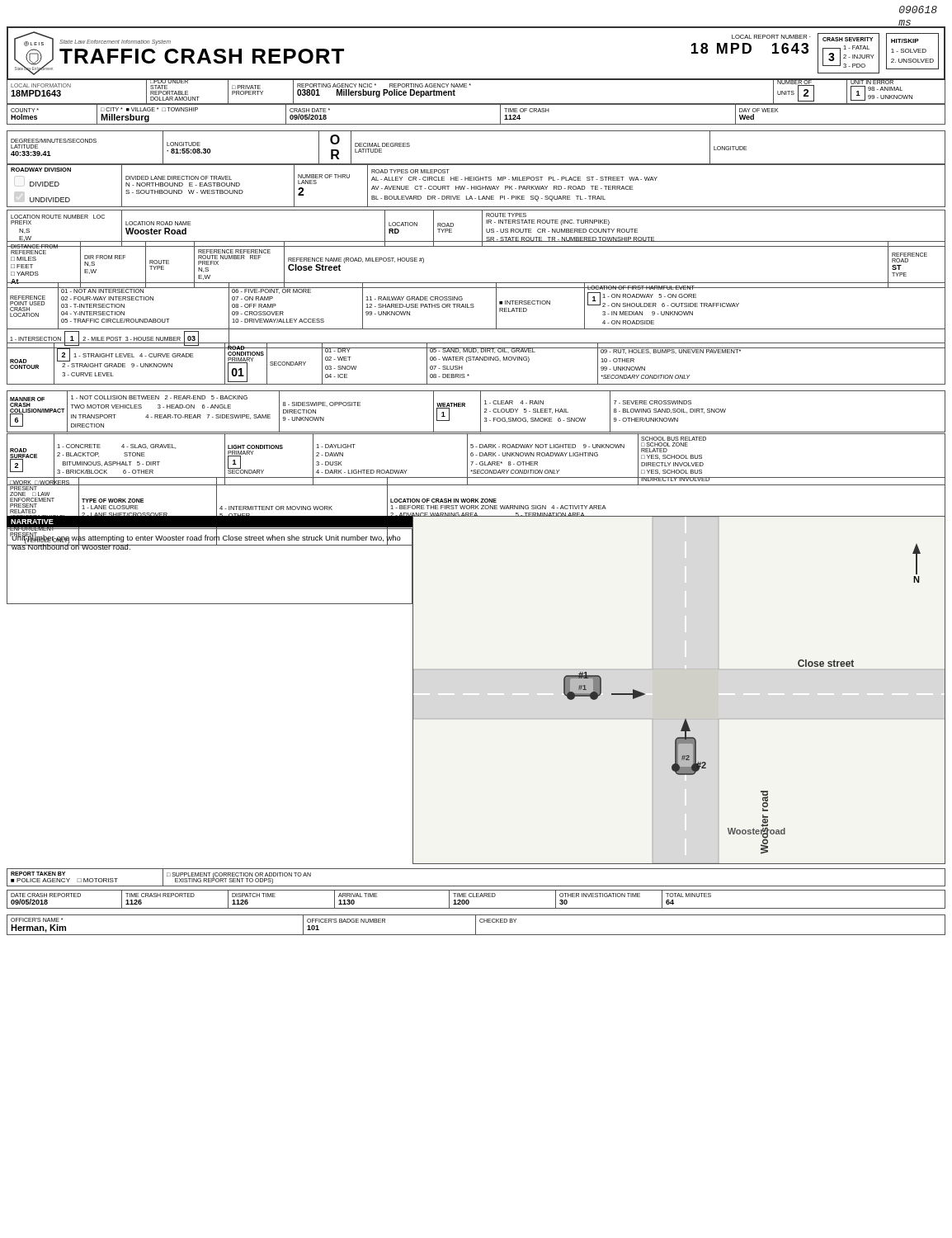Select the table that reads "OFFICER'S NAME *"
Viewport: 952px width, 1238px height.
[x=476, y=925]
